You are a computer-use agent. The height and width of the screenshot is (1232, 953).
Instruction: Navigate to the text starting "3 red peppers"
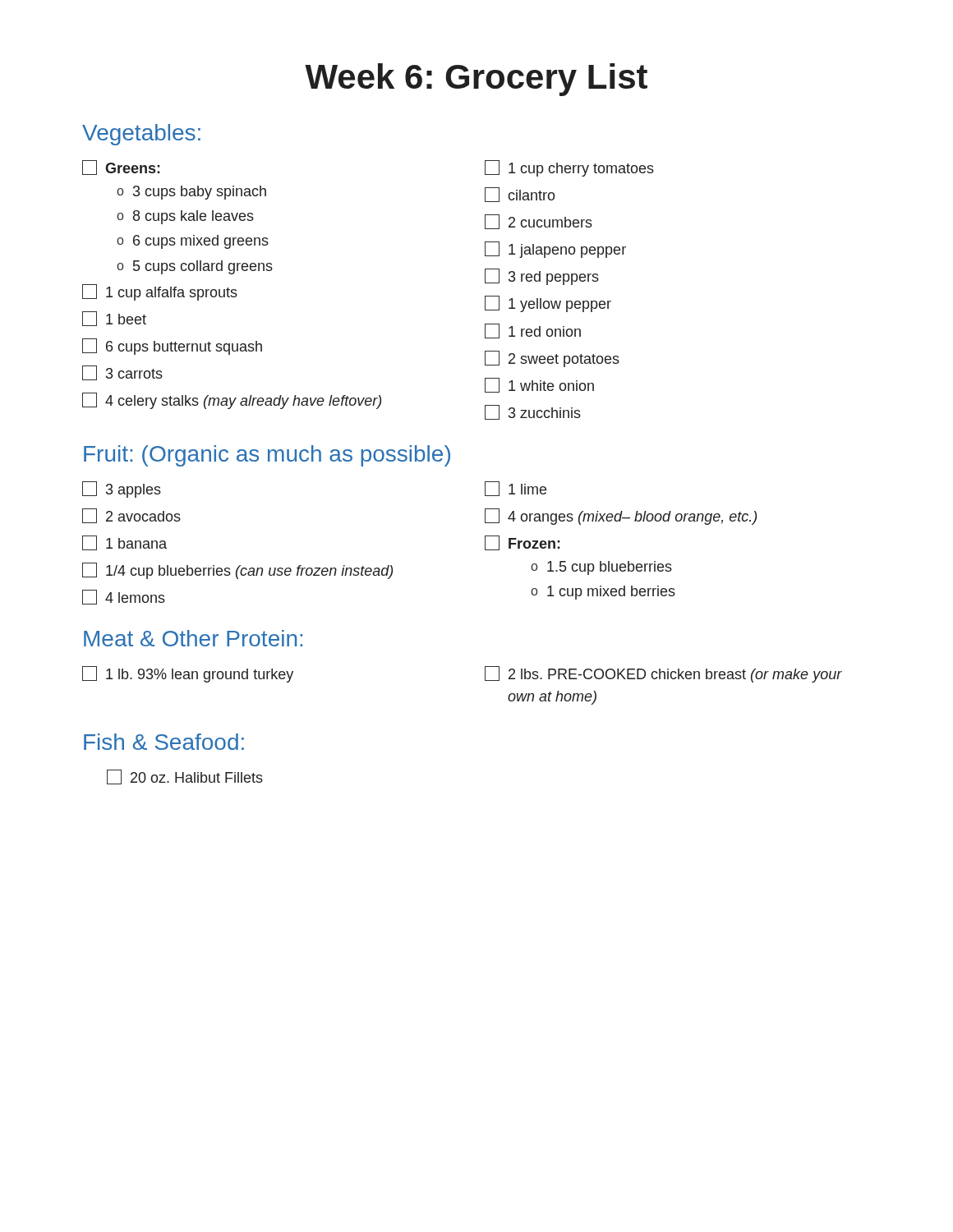tap(542, 277)
